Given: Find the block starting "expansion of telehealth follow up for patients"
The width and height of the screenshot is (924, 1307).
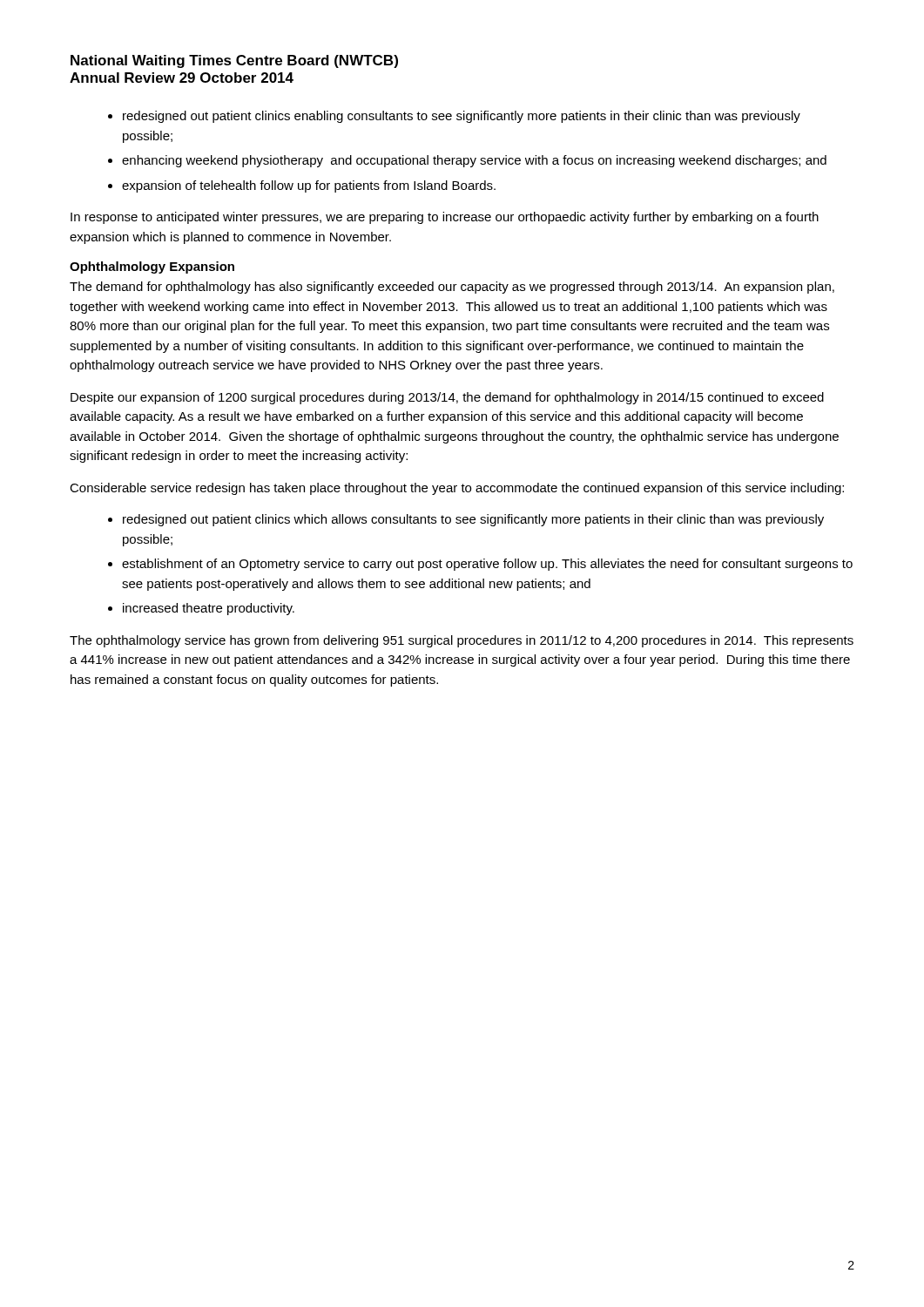Looking at the screenshot, I should [x=309, y=185].
